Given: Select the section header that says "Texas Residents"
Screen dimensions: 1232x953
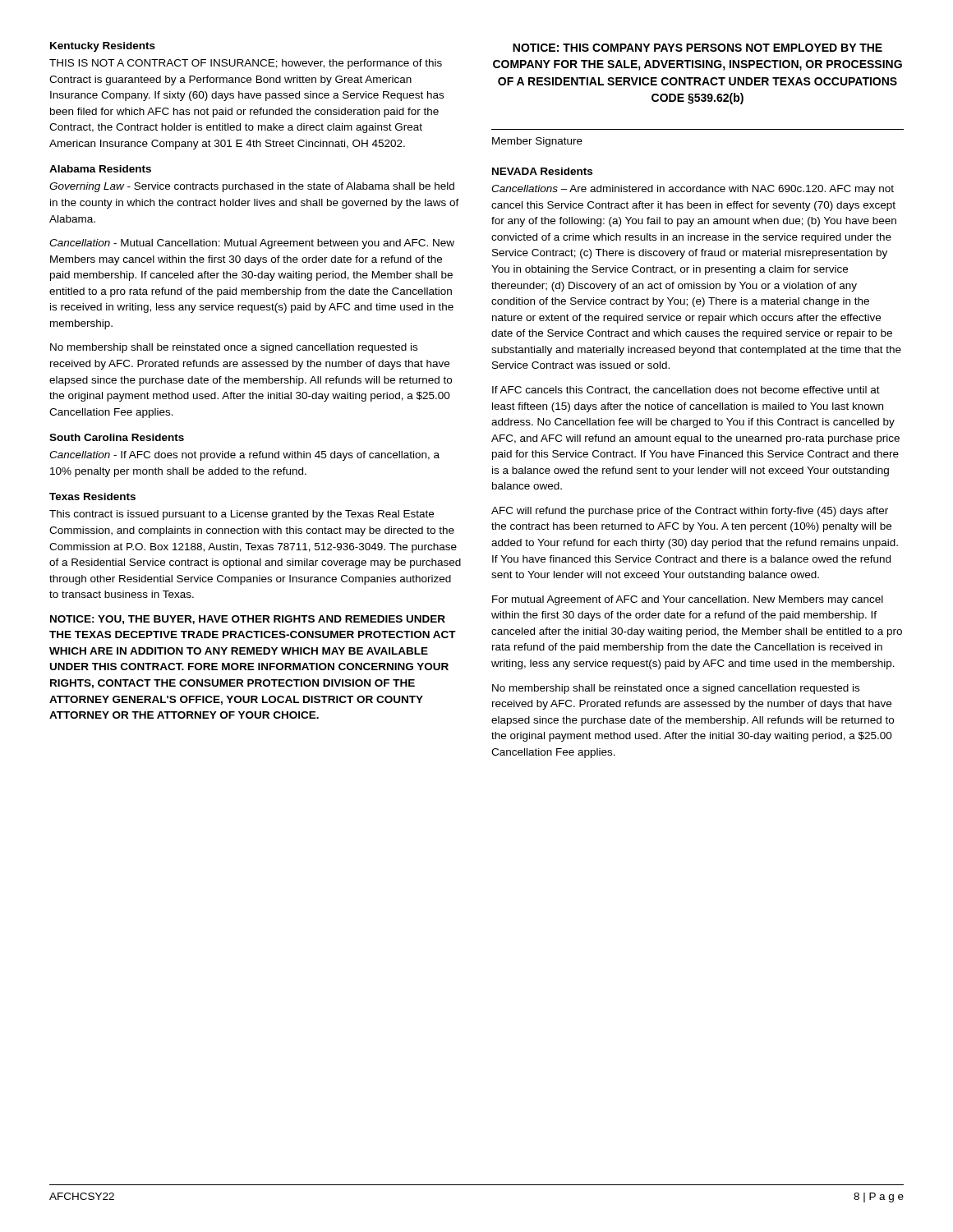Looking at the screenshot, I should click(x=93, y=497).
